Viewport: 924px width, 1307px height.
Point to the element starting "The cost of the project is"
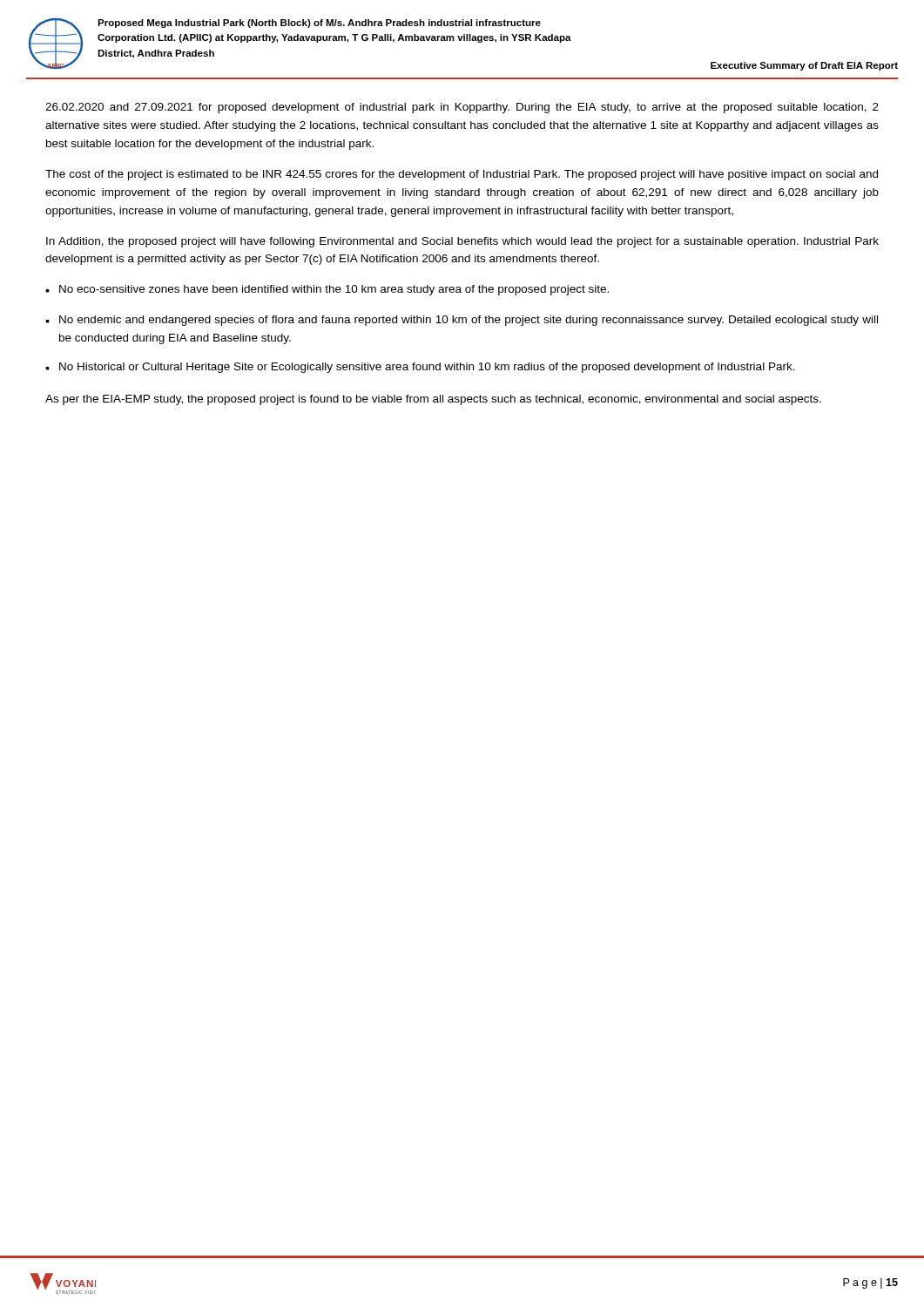(462, 193)
